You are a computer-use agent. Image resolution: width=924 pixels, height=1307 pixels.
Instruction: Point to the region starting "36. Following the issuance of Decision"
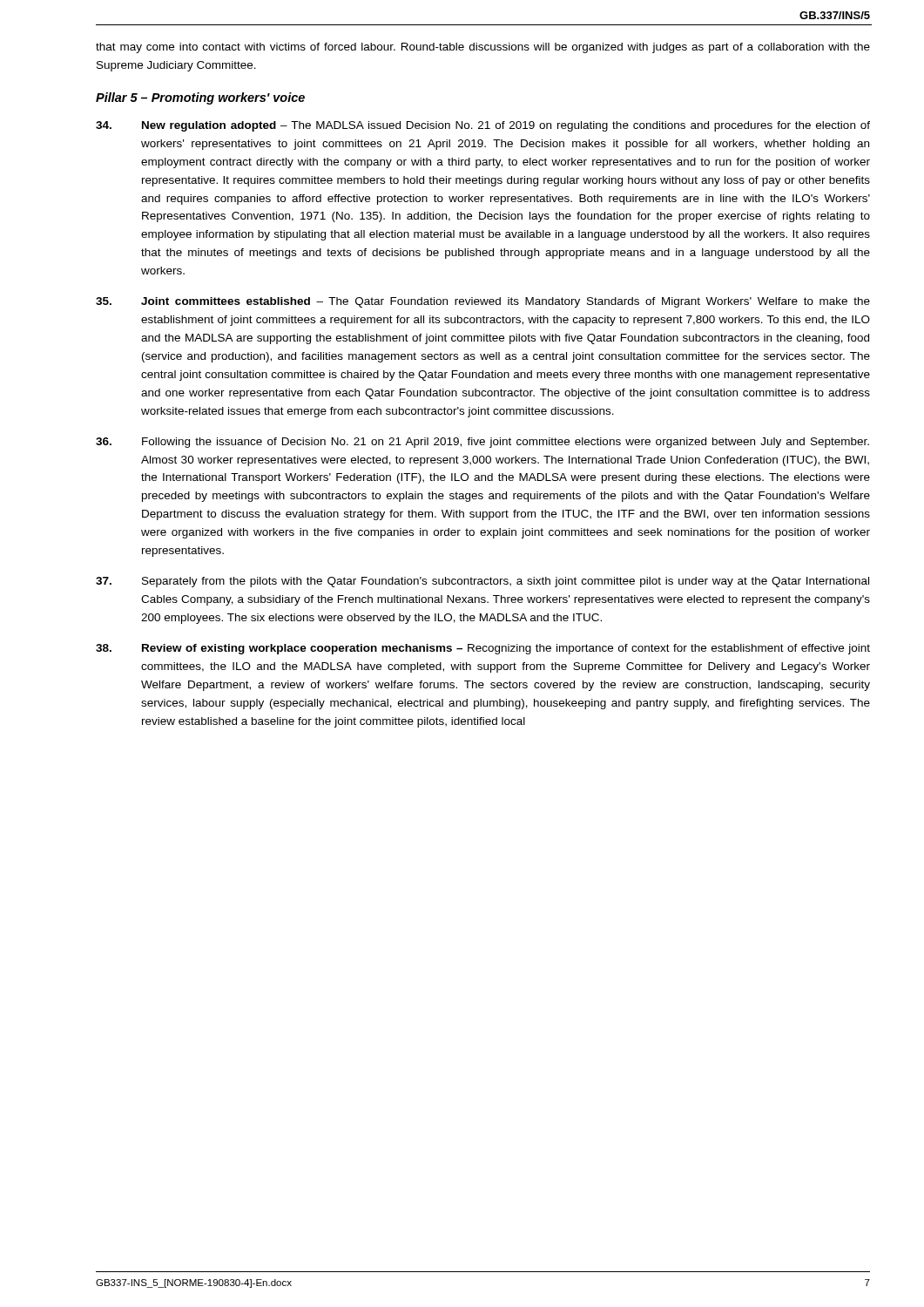click(x=483, y=497)
